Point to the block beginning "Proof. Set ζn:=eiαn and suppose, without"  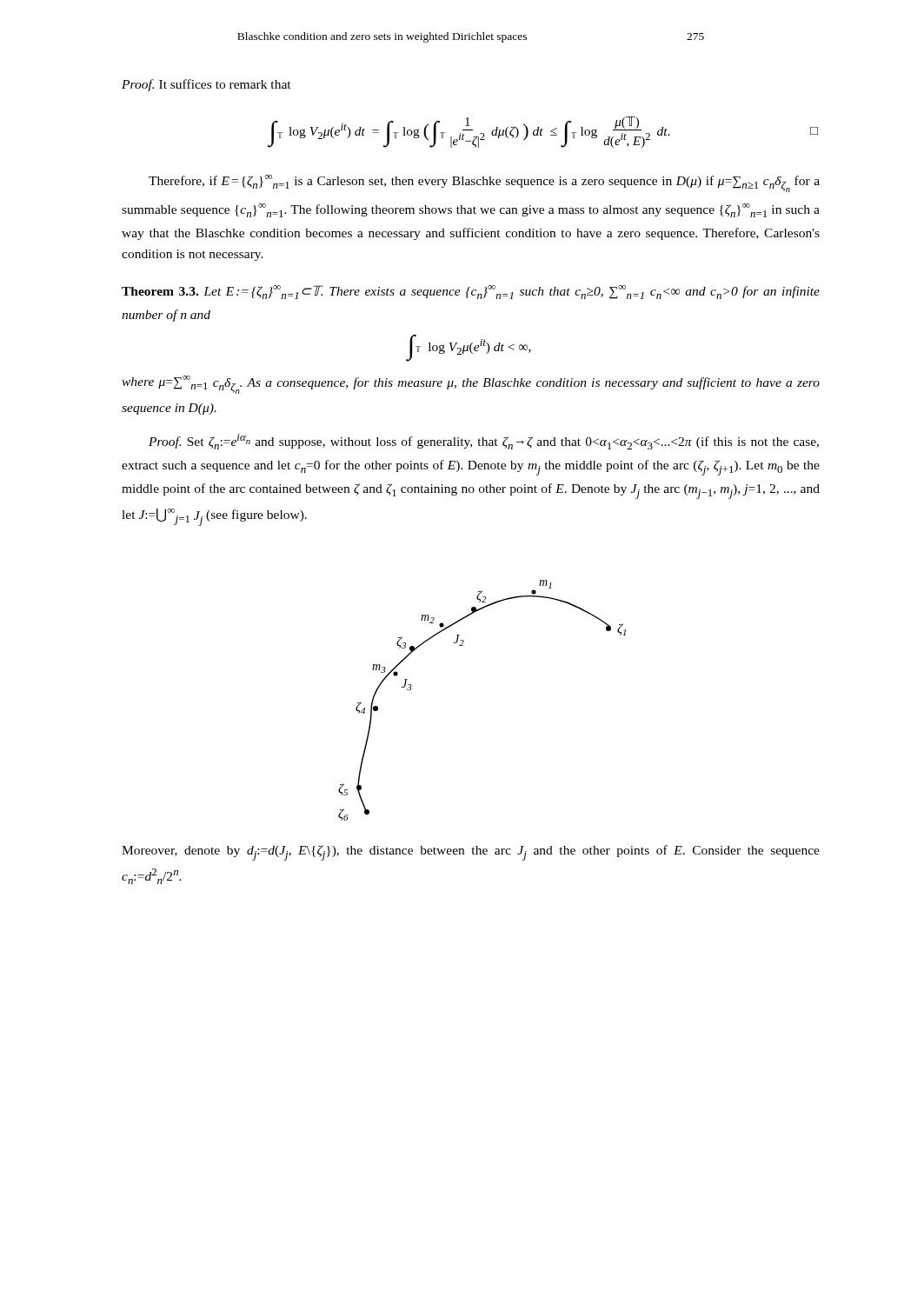point(471,478)
